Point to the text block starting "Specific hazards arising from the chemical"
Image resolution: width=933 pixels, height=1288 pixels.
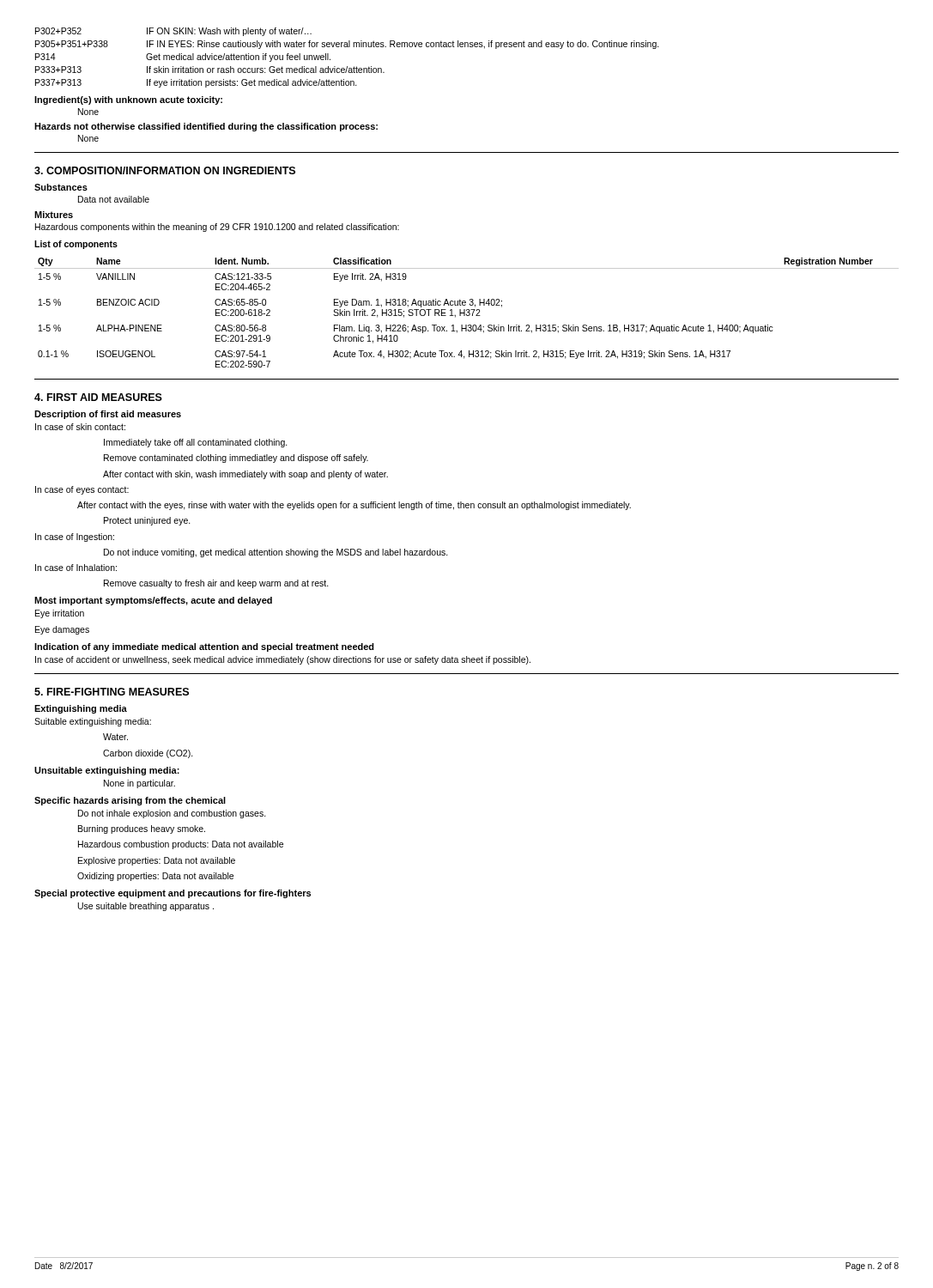[130, 800]
